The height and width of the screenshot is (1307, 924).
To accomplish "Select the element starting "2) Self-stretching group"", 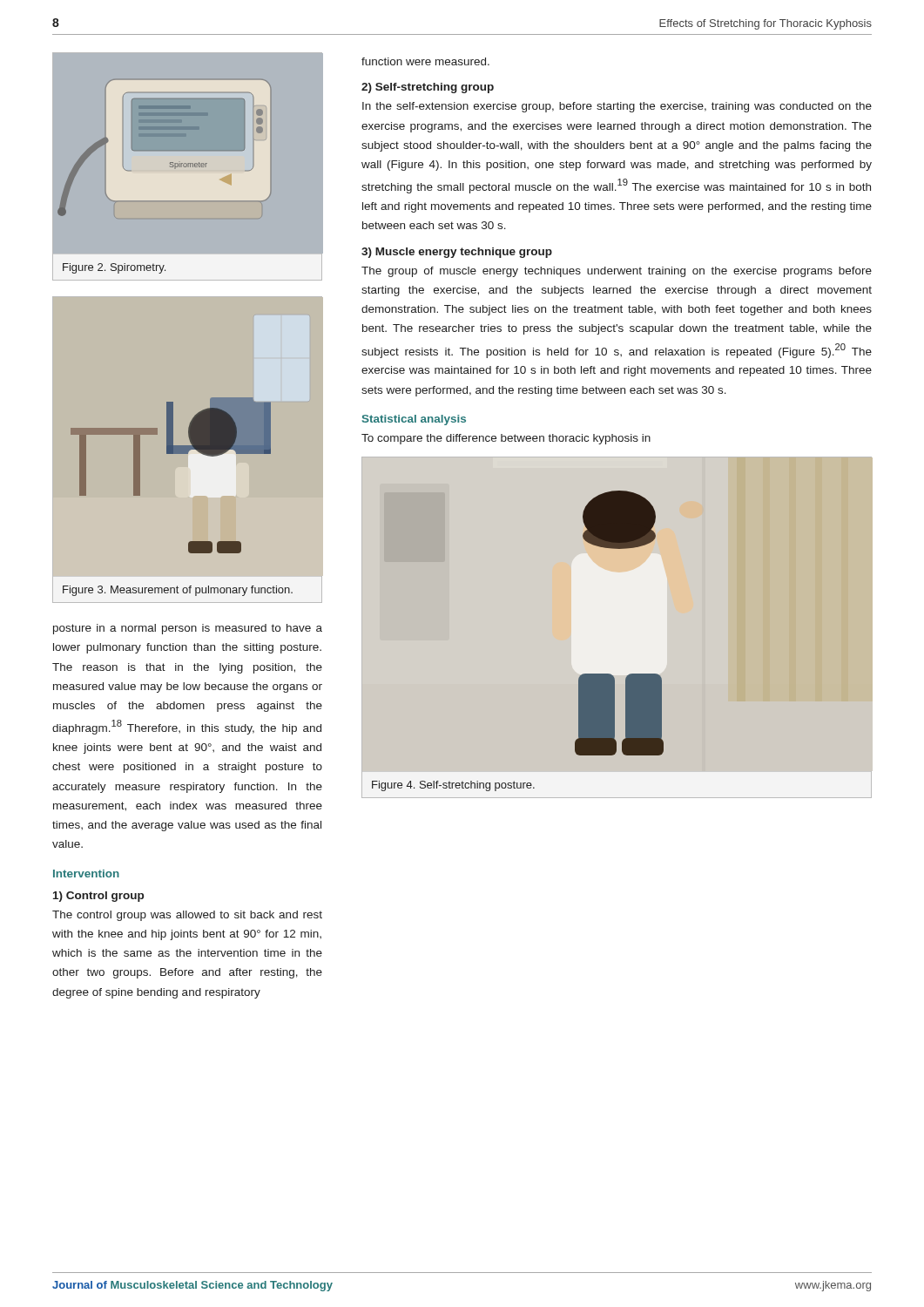I will tap(428, 87).
